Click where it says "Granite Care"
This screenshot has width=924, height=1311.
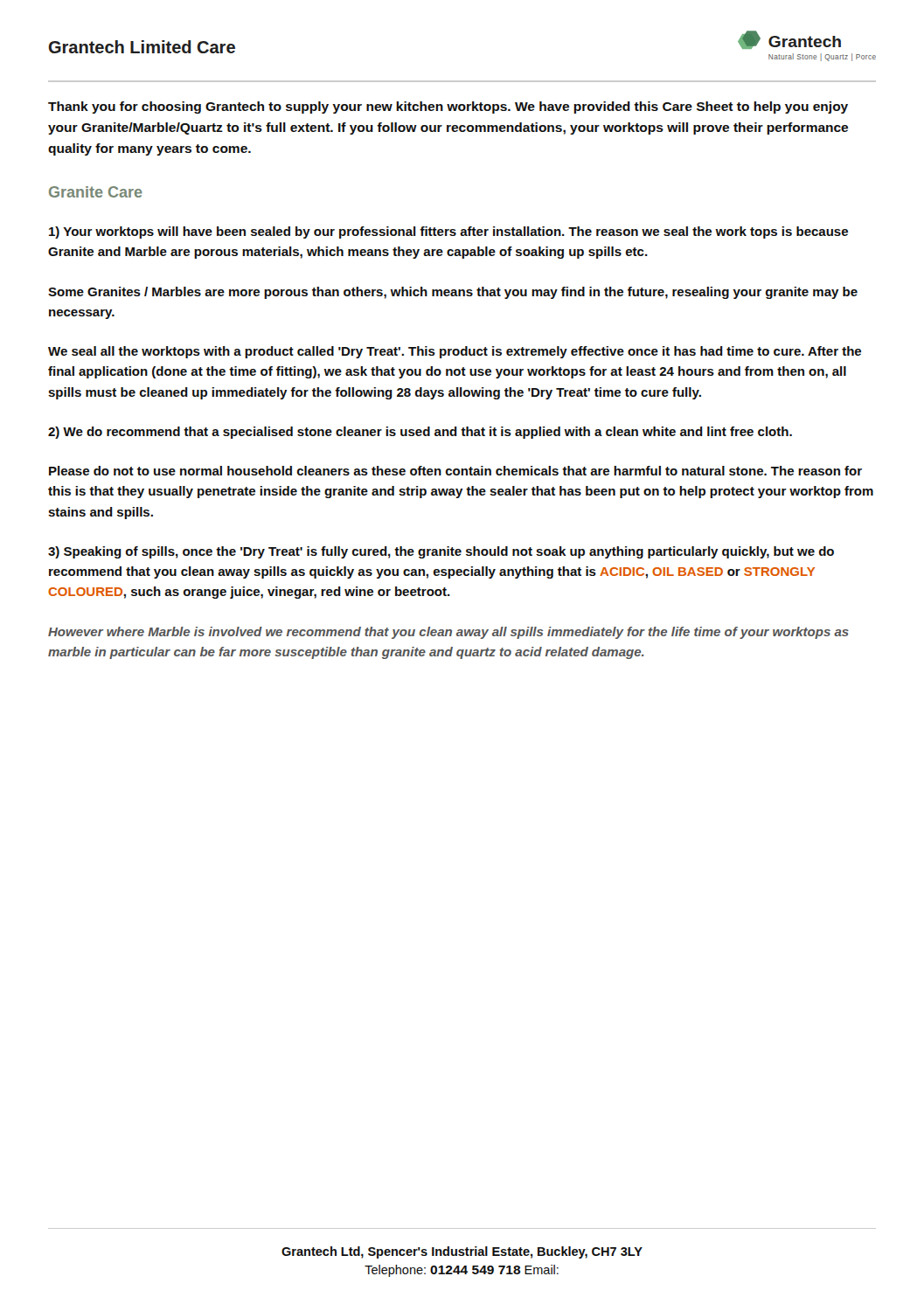tap(95, 192)
